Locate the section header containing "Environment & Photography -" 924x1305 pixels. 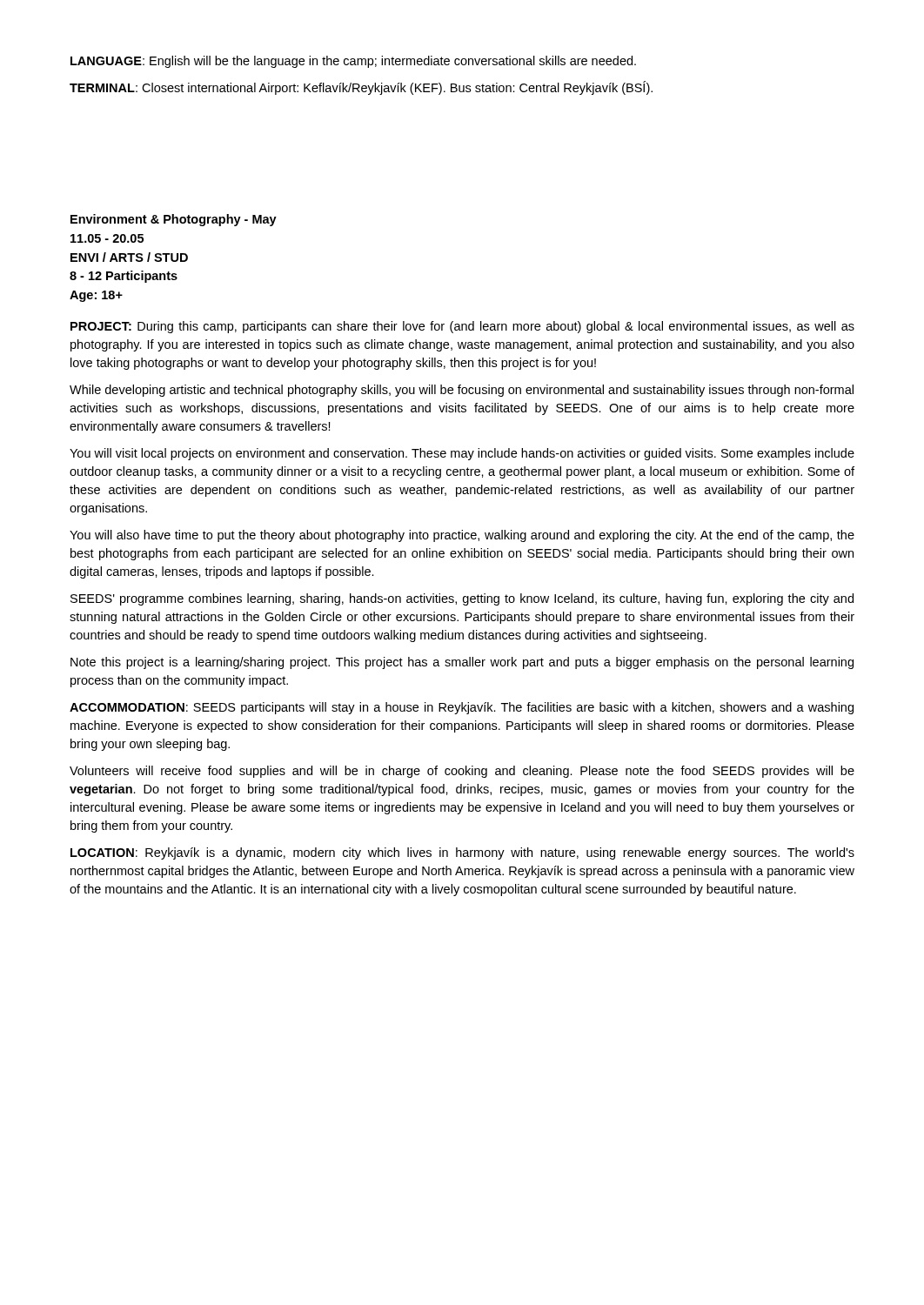click(x=173, y=257)
